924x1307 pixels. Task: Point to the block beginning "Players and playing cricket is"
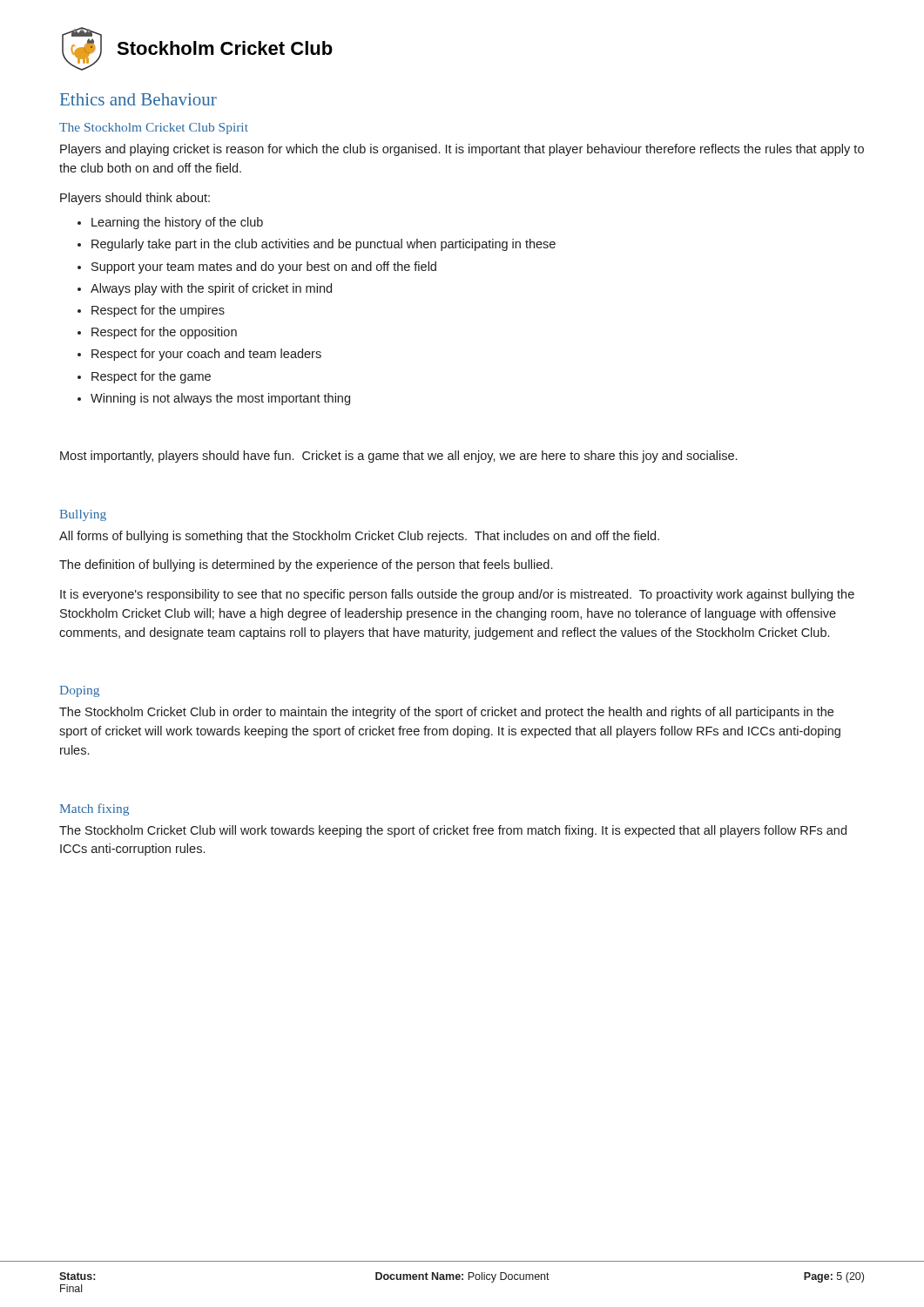[462, 158]
